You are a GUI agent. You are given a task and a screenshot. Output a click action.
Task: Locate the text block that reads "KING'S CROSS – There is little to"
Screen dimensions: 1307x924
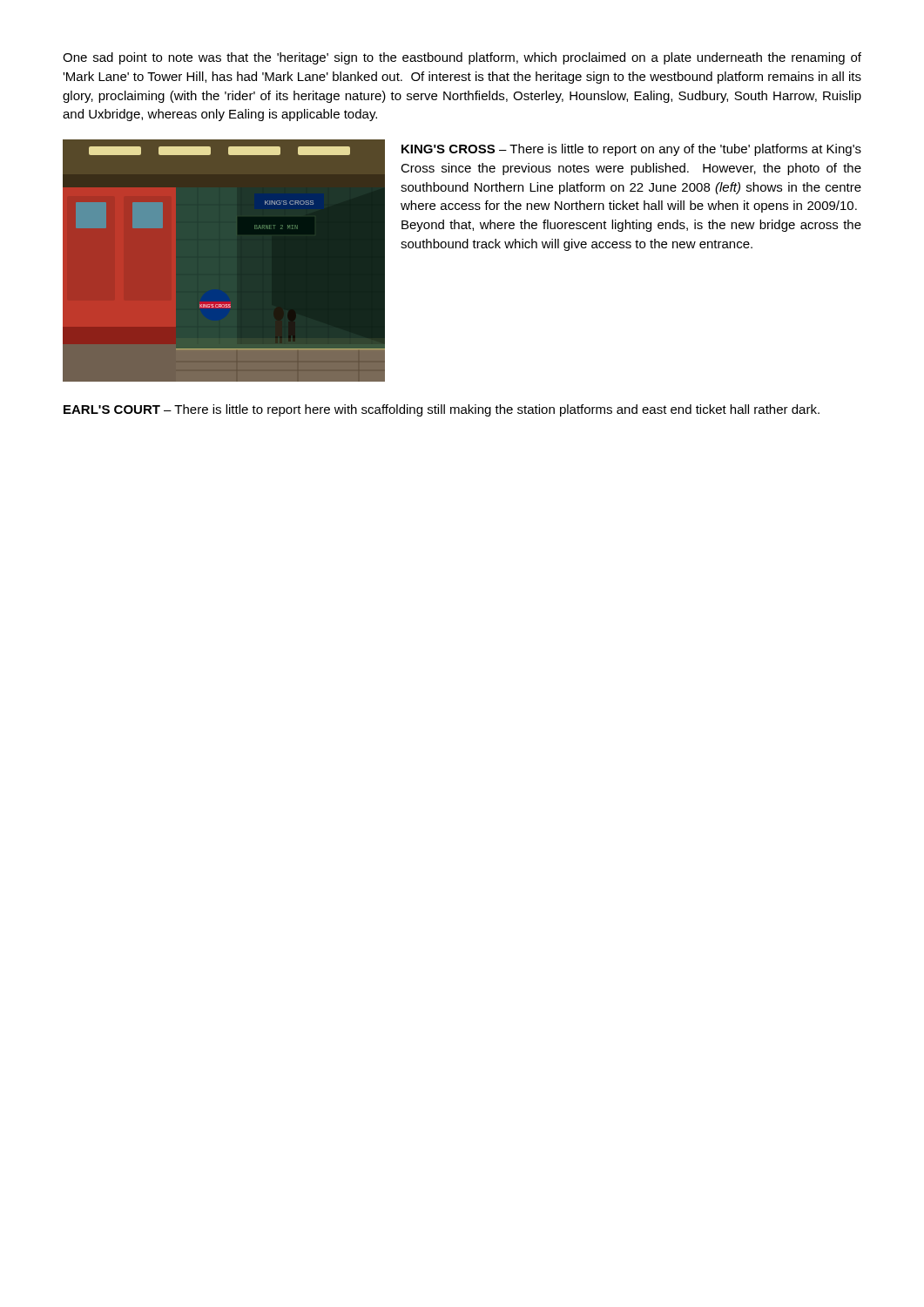631,196
